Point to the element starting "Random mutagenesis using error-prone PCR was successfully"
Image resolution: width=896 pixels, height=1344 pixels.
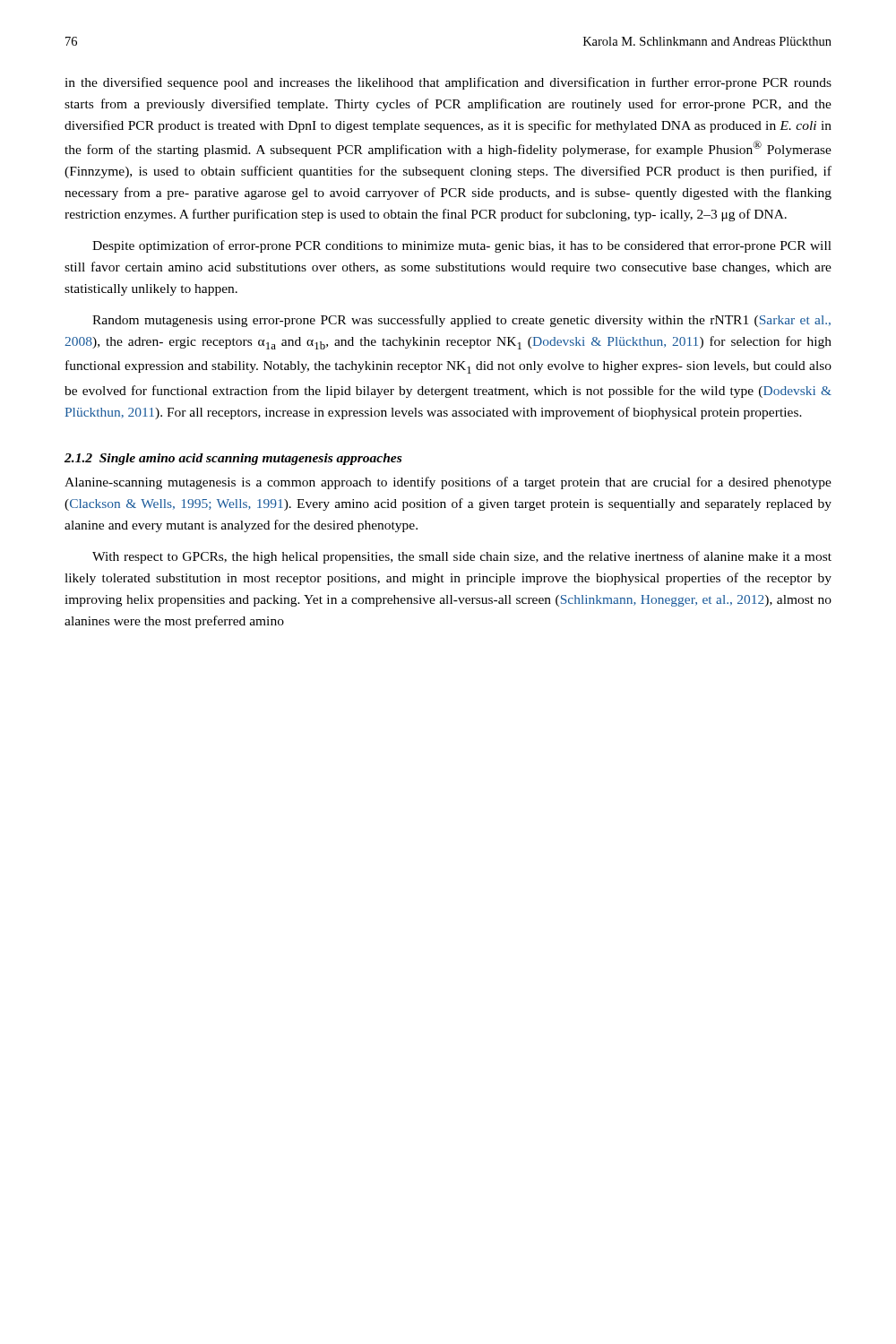click(x=448, y=366)
